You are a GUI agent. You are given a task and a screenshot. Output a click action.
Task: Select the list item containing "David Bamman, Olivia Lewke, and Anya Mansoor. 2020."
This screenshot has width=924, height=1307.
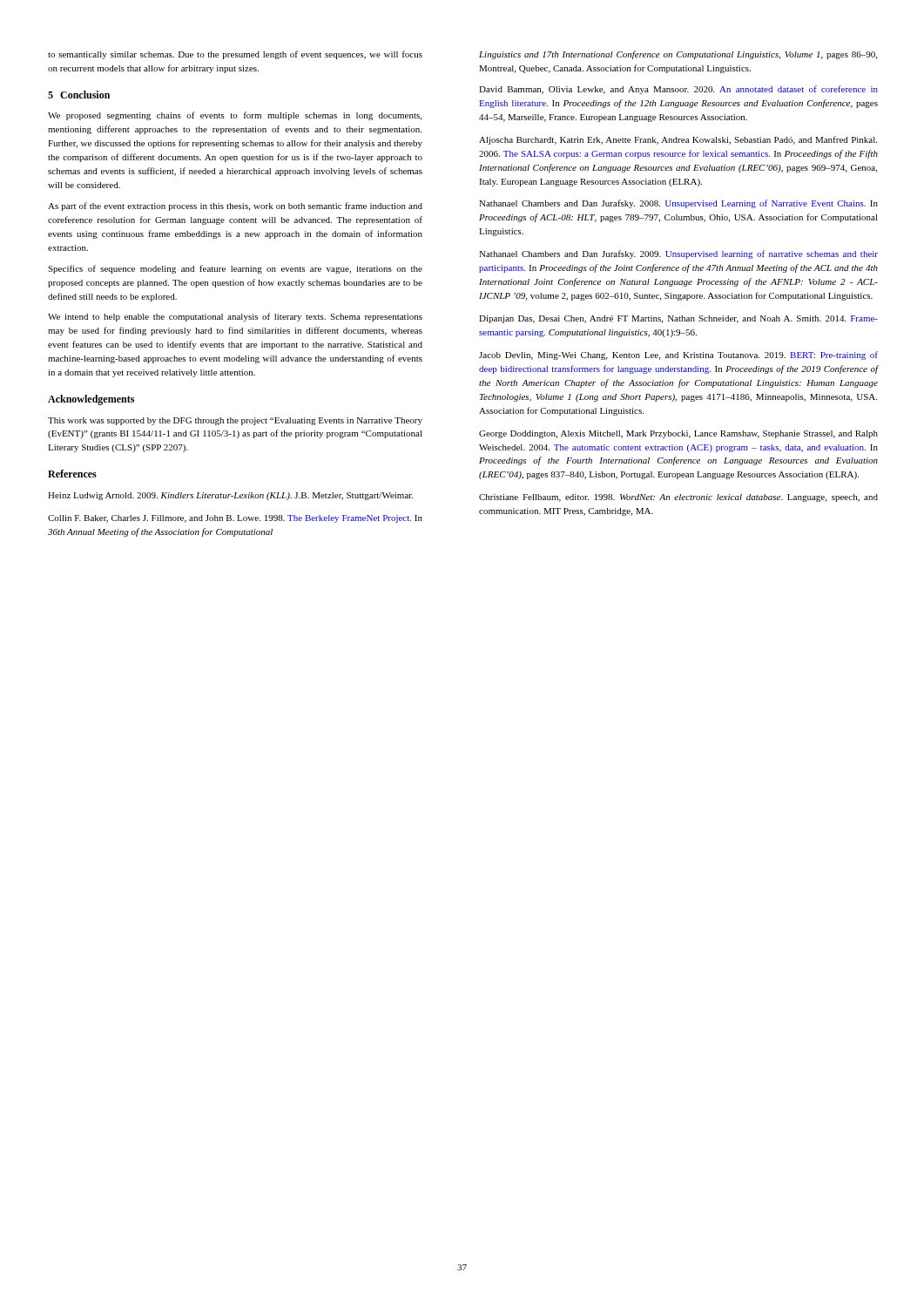tap(678, 103)
